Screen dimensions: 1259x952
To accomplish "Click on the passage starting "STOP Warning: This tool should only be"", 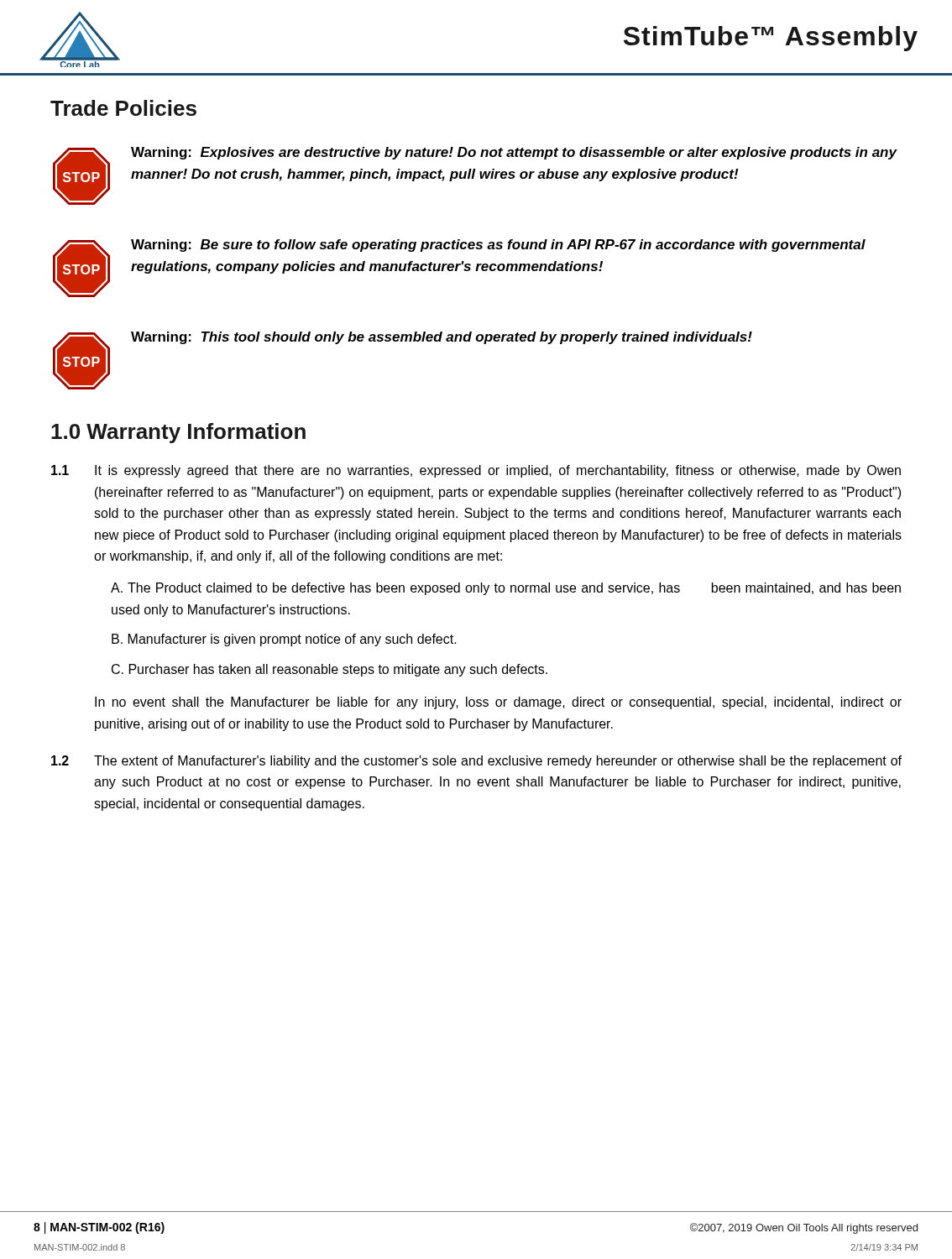I will click(401, 361).
